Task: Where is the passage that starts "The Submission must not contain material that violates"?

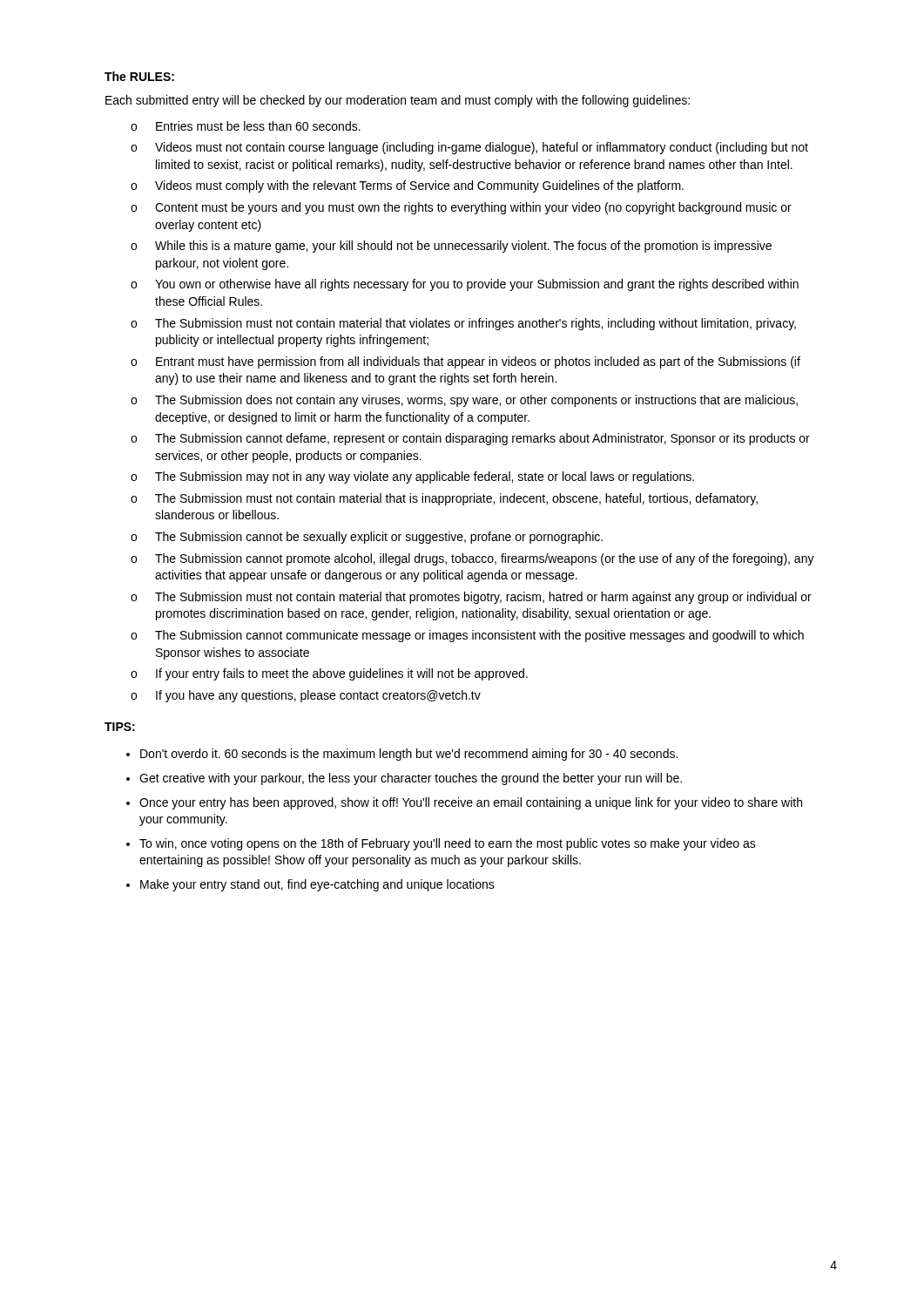Action: point(476,331)
